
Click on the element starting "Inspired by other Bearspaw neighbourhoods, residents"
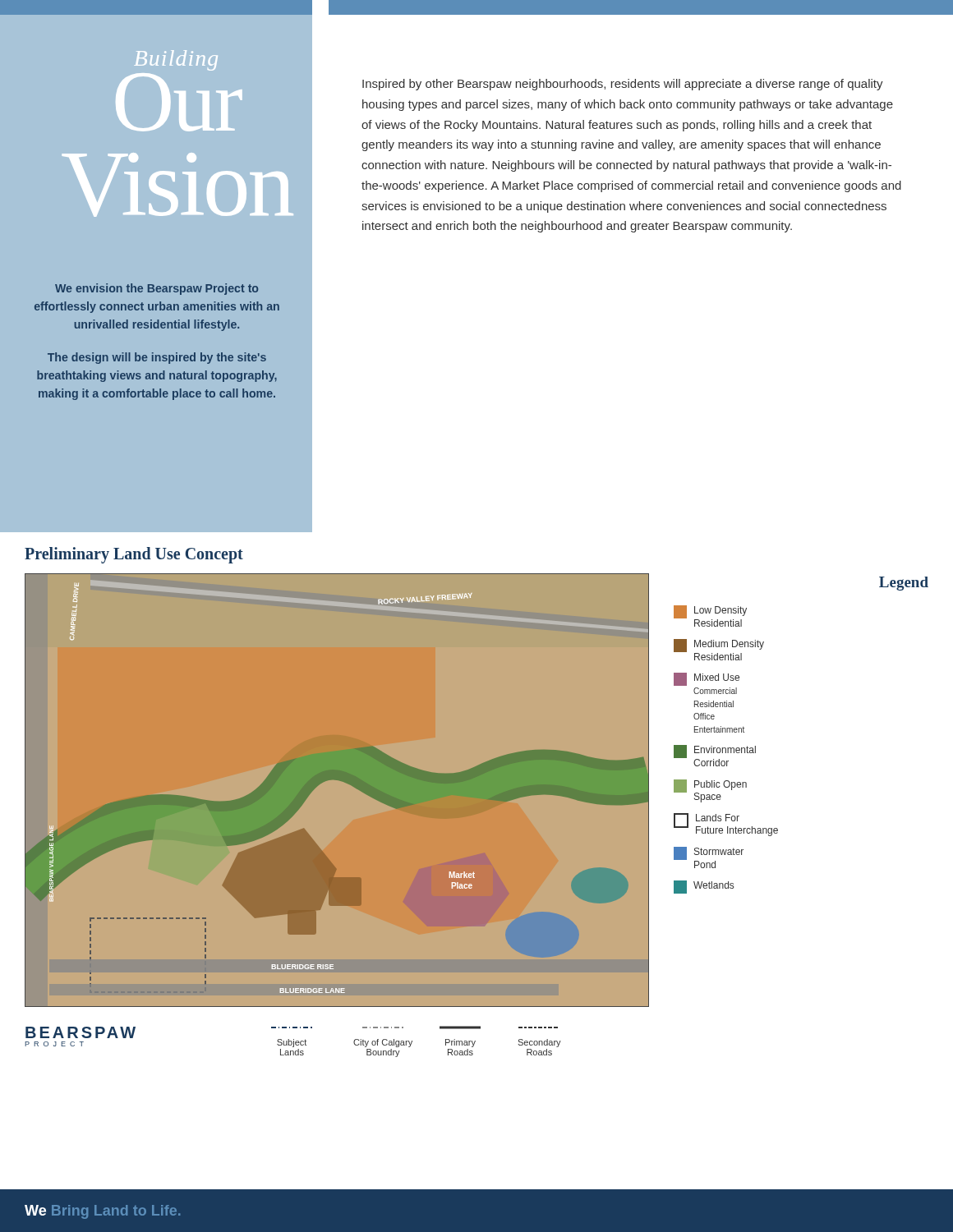click(632, 154)
